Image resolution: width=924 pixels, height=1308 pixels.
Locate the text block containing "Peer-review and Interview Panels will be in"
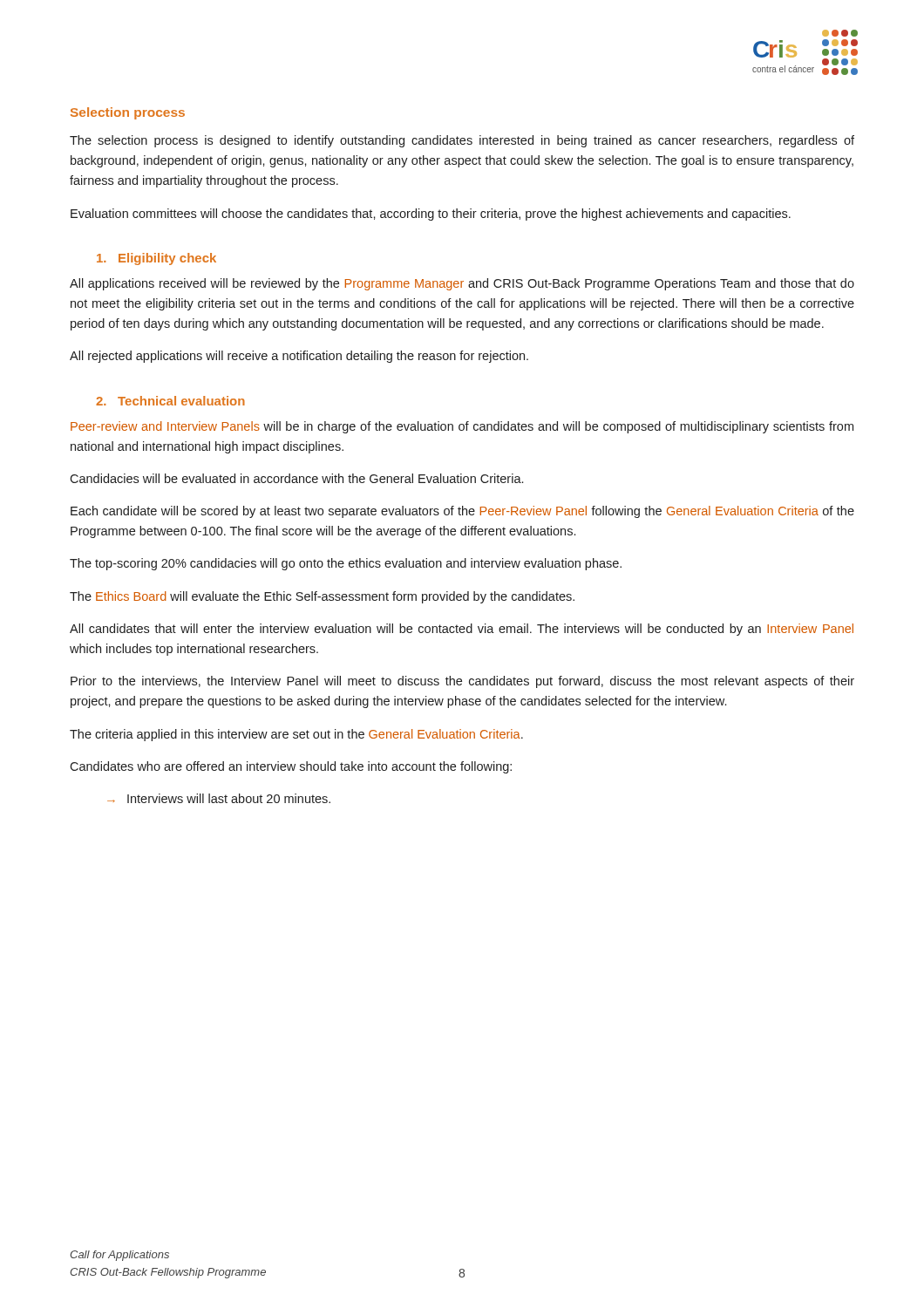[x=462, y=436]
